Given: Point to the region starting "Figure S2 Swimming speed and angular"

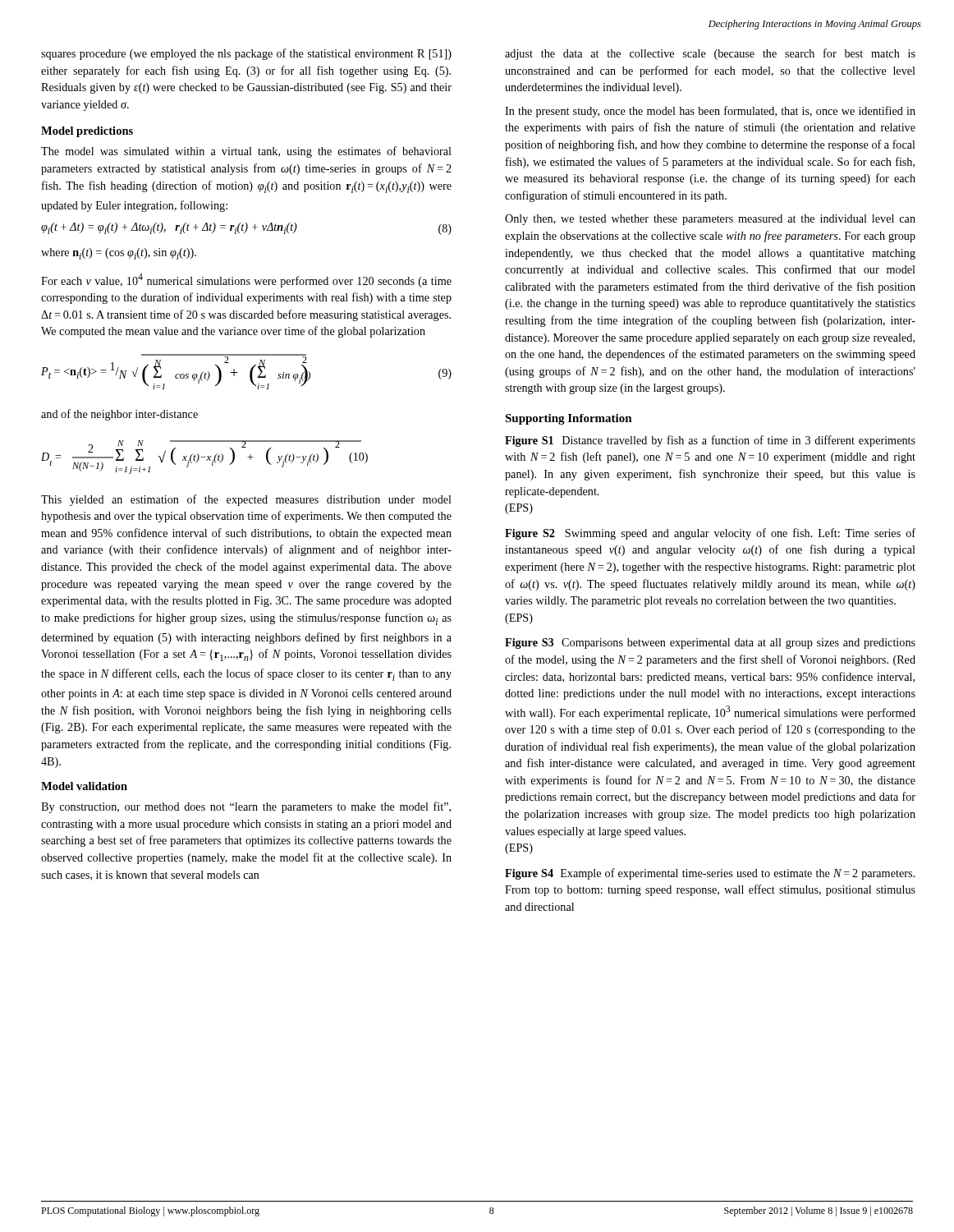Looking at the screenshot, I should point(710,575).
